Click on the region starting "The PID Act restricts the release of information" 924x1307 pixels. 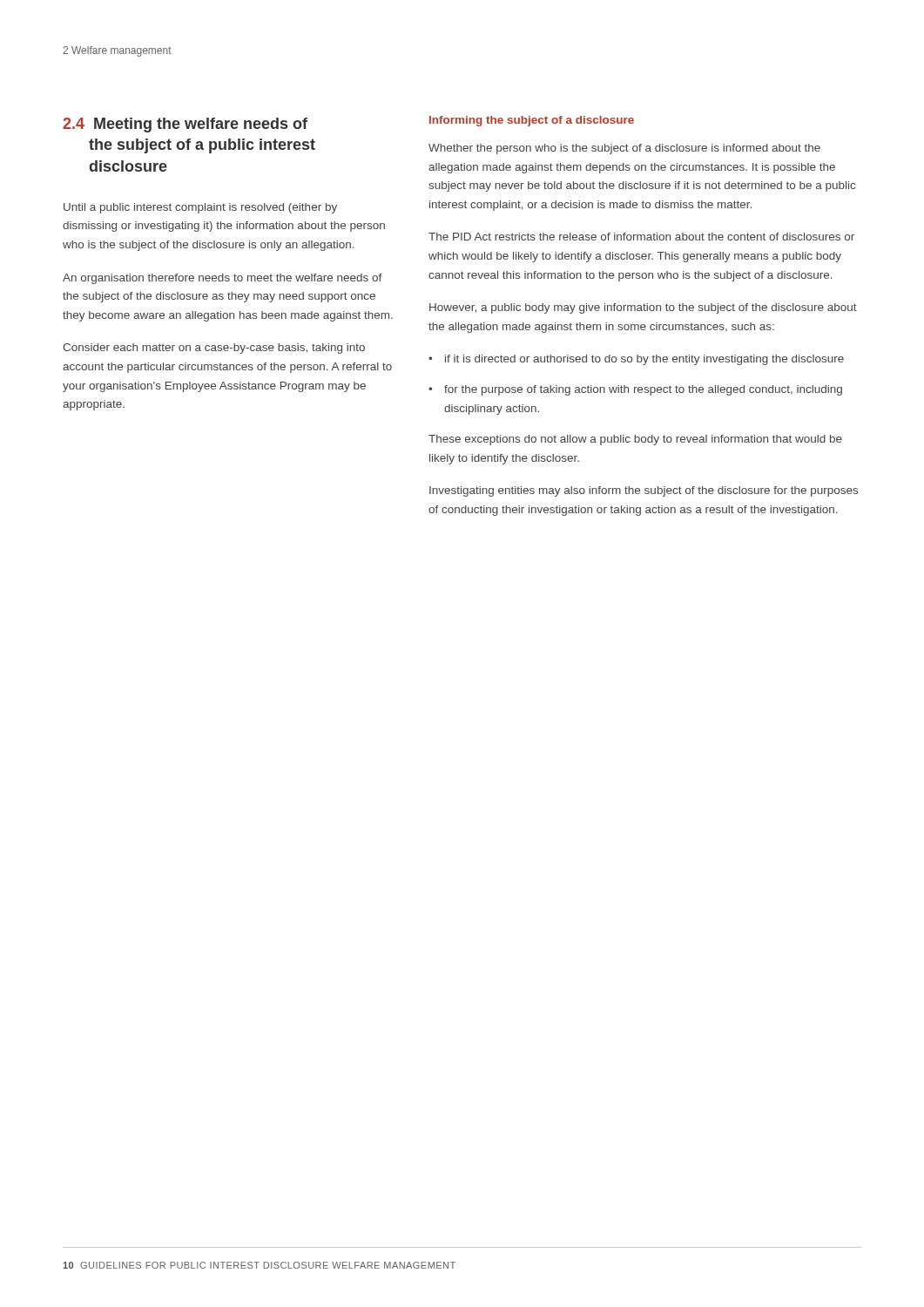[x=645, y=256]
